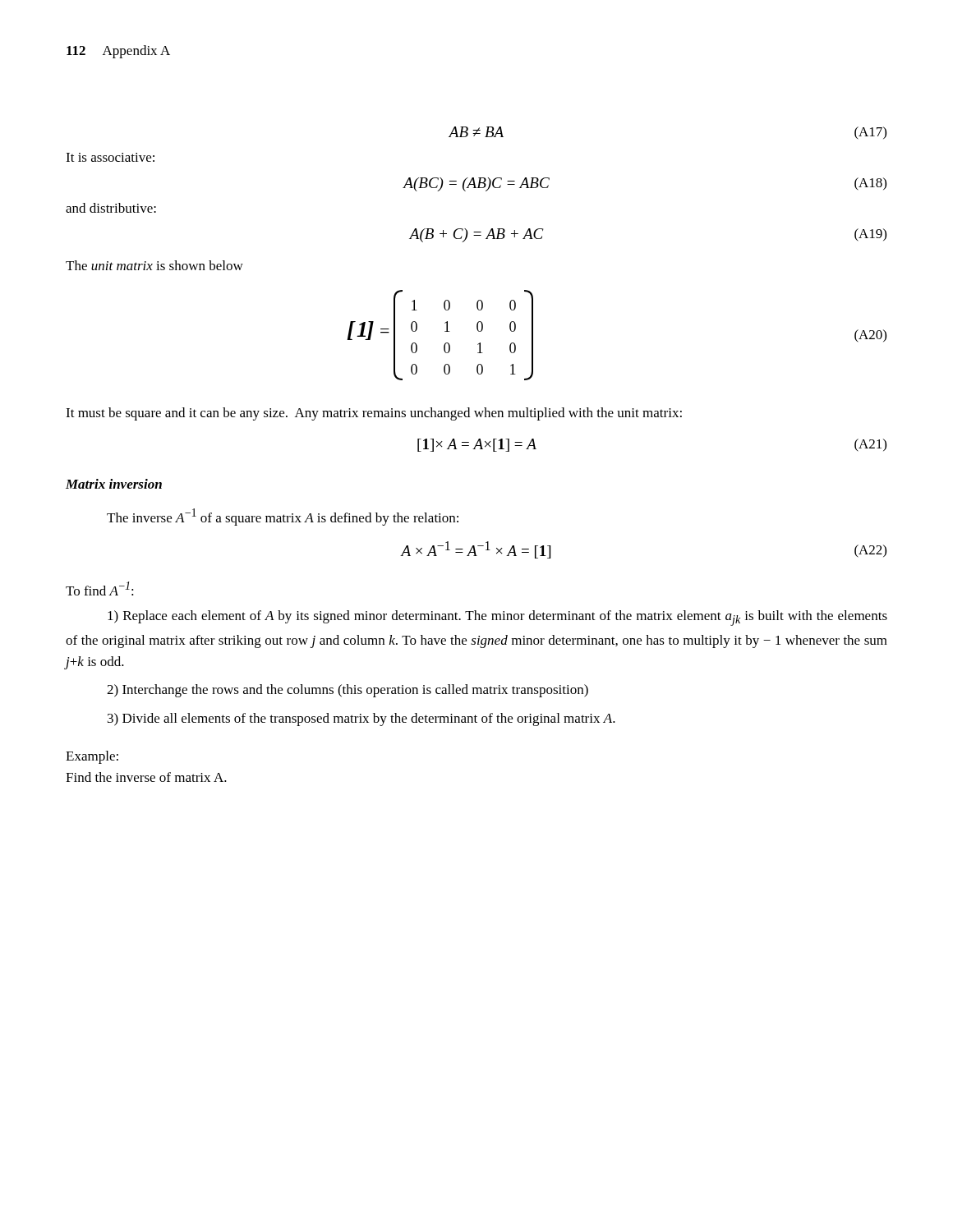This screenshot has height=1232, width=953.
Task: Select the text block with the text "The inverse A−1 of a square matrix"
Action: (283, 516)
